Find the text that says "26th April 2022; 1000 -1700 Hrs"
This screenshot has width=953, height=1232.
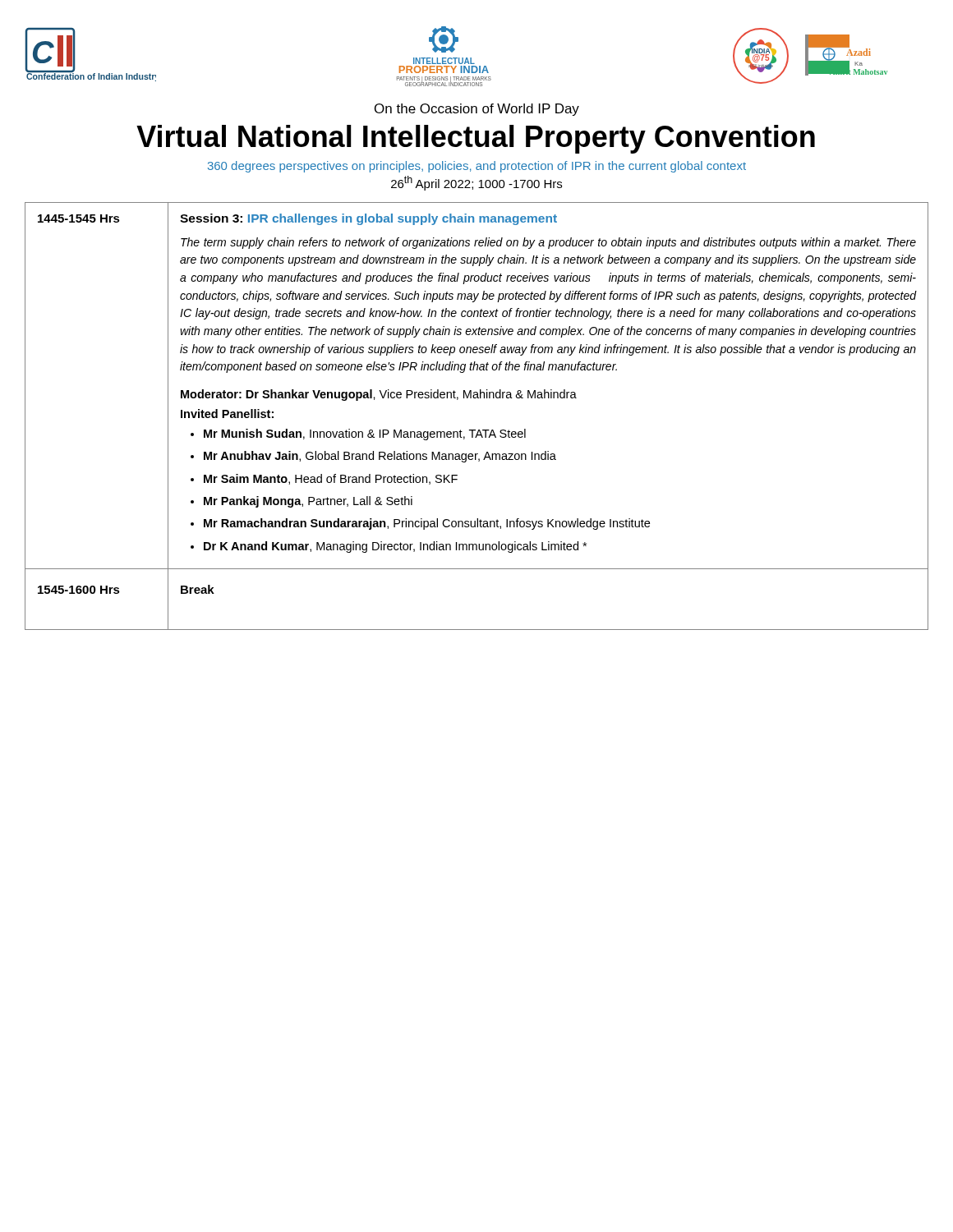[x=476, y=182]
